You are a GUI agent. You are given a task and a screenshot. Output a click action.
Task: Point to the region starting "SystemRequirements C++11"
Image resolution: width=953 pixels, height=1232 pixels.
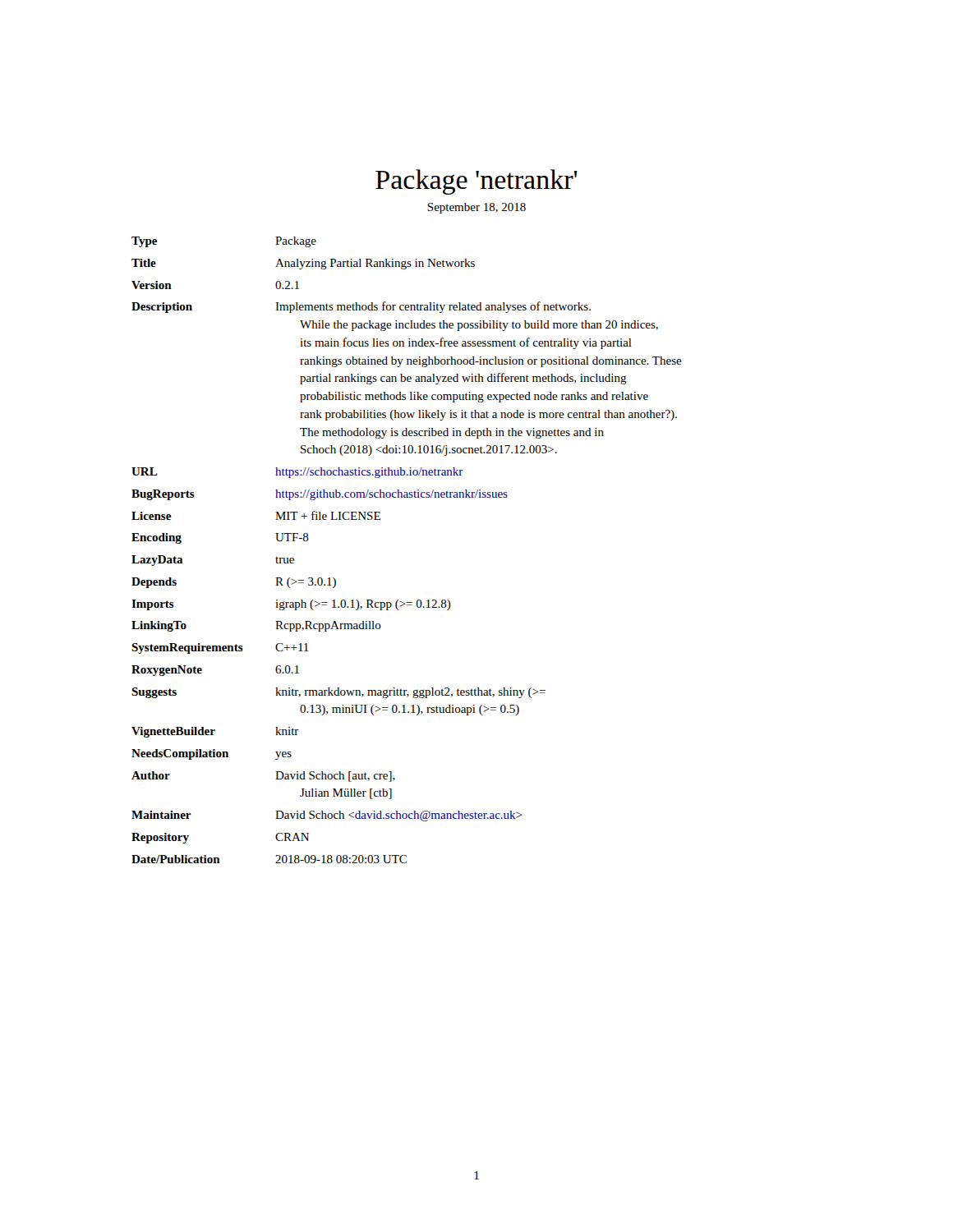pyautogui.click(x=220, y=648)
